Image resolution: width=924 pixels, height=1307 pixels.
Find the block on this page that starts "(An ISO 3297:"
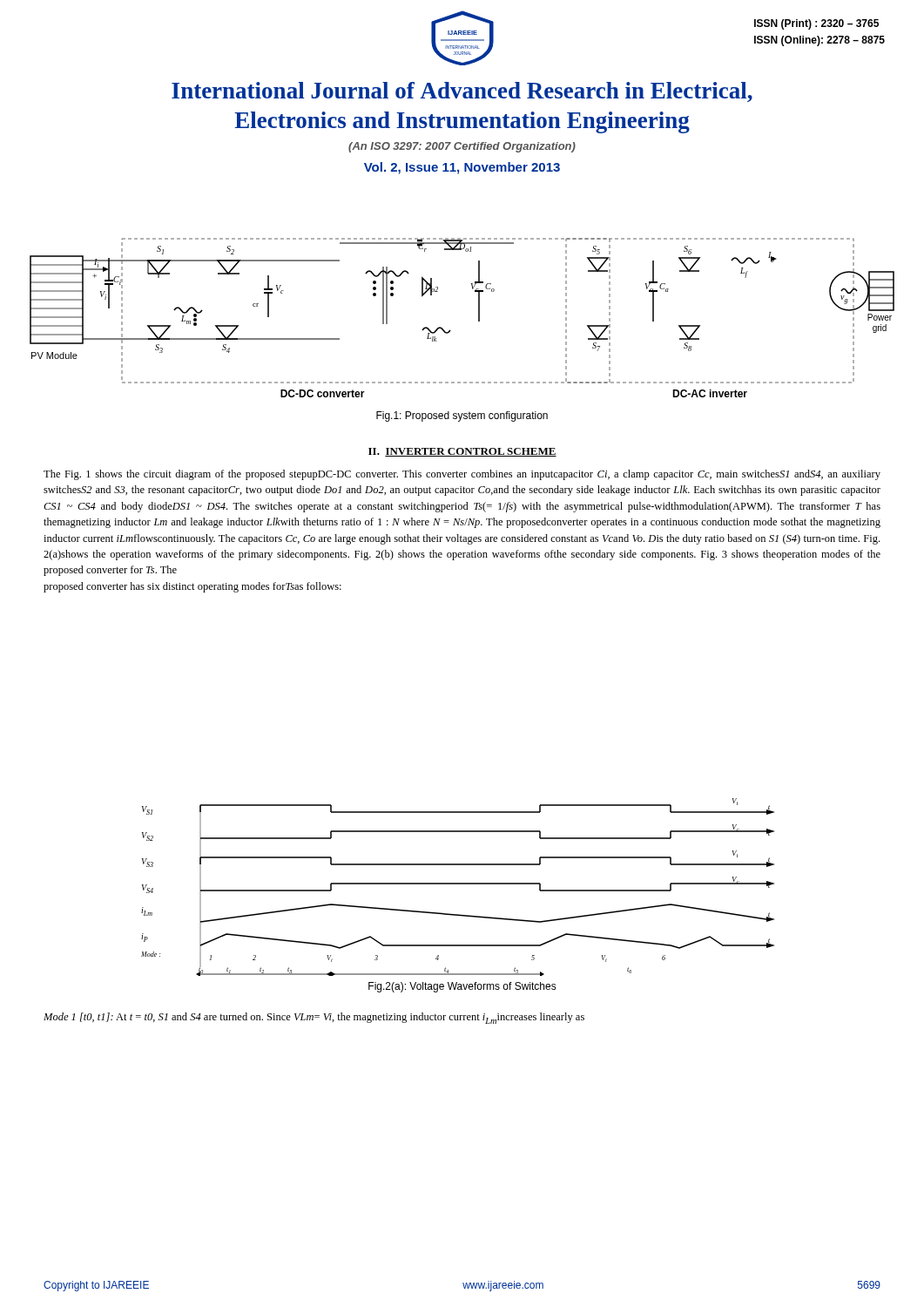click(x=462, y=146)
